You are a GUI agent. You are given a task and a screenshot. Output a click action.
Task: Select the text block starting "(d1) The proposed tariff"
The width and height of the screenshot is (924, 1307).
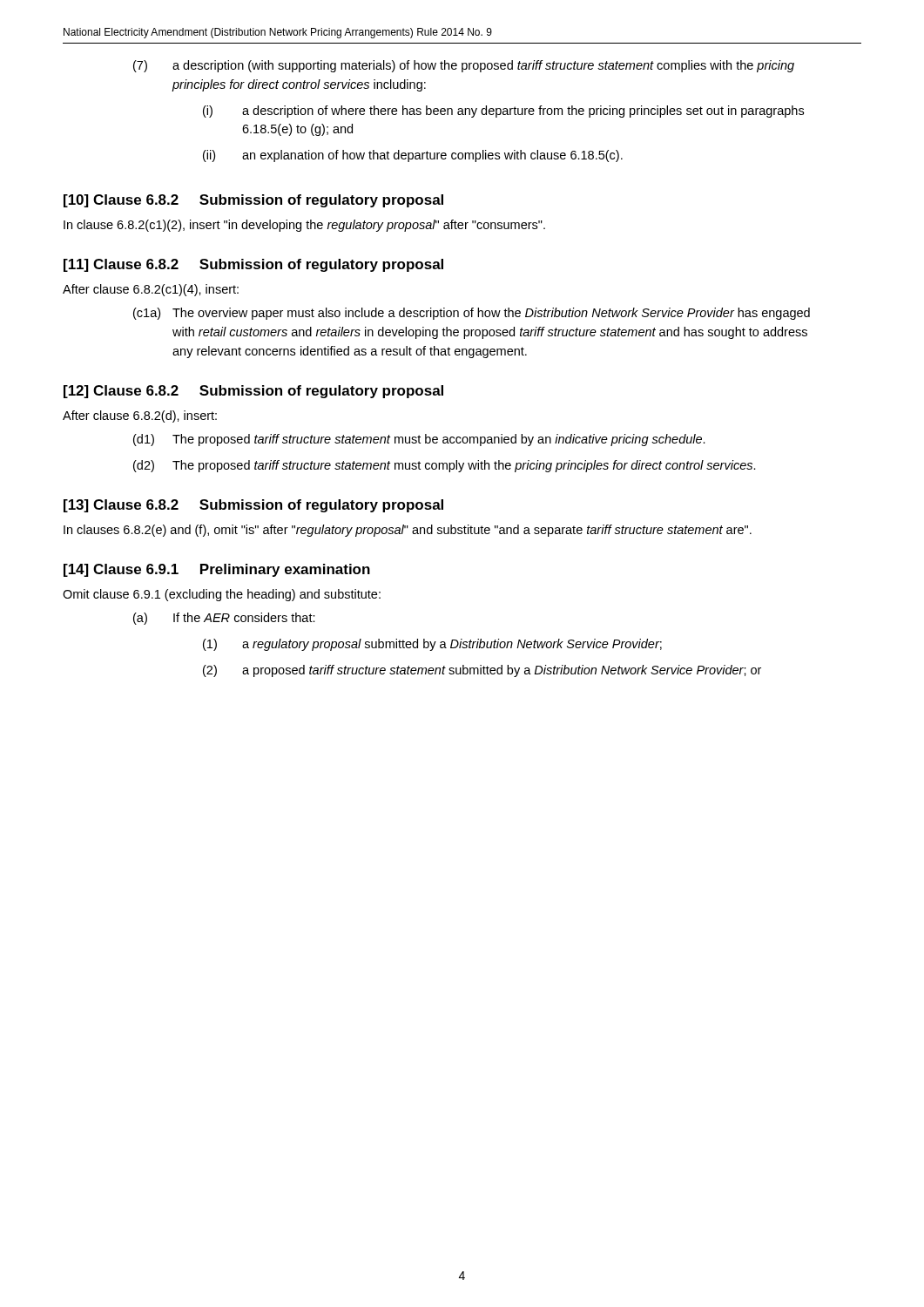coord(479,440)
